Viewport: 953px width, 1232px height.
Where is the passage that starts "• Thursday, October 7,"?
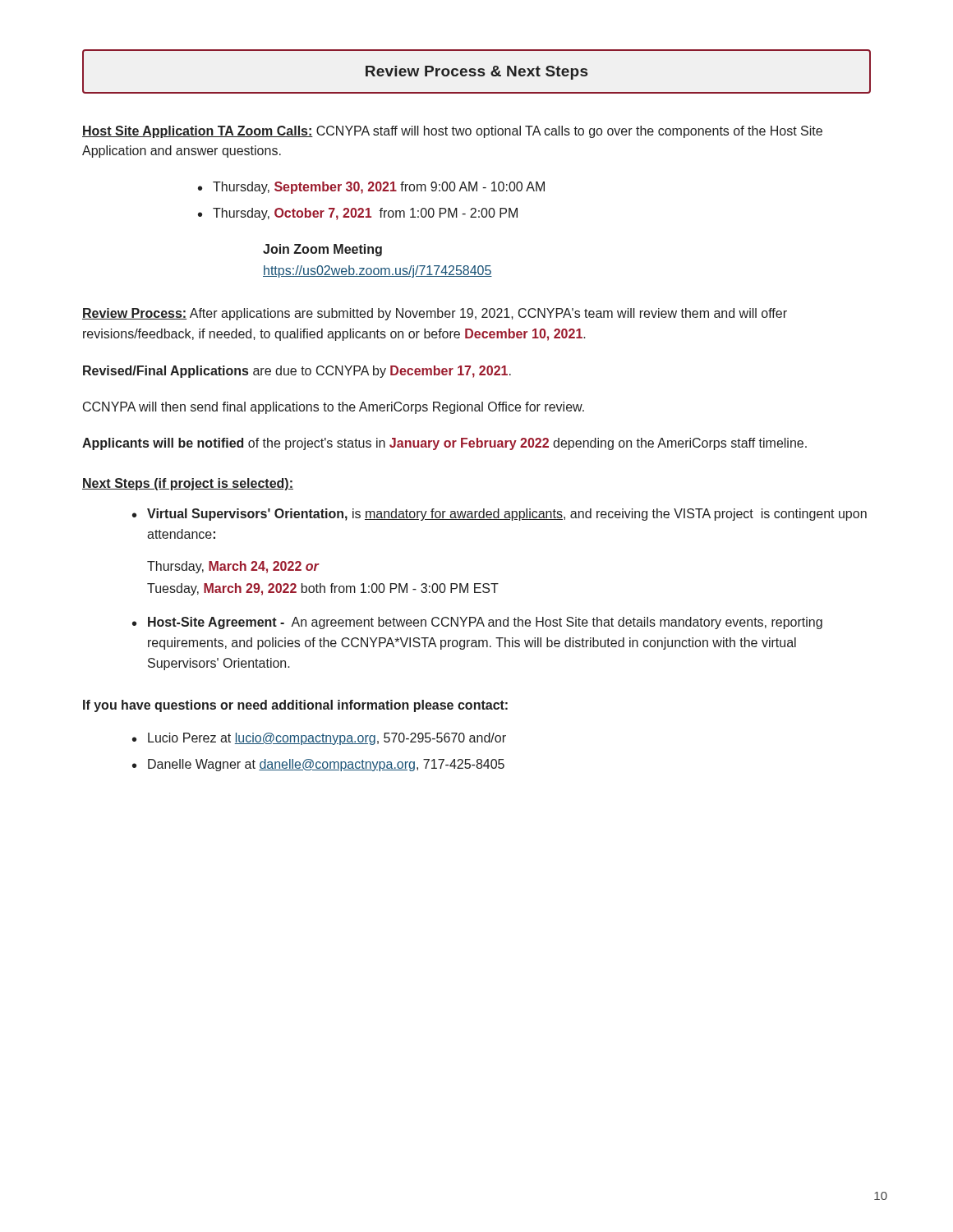coord(358,214)
